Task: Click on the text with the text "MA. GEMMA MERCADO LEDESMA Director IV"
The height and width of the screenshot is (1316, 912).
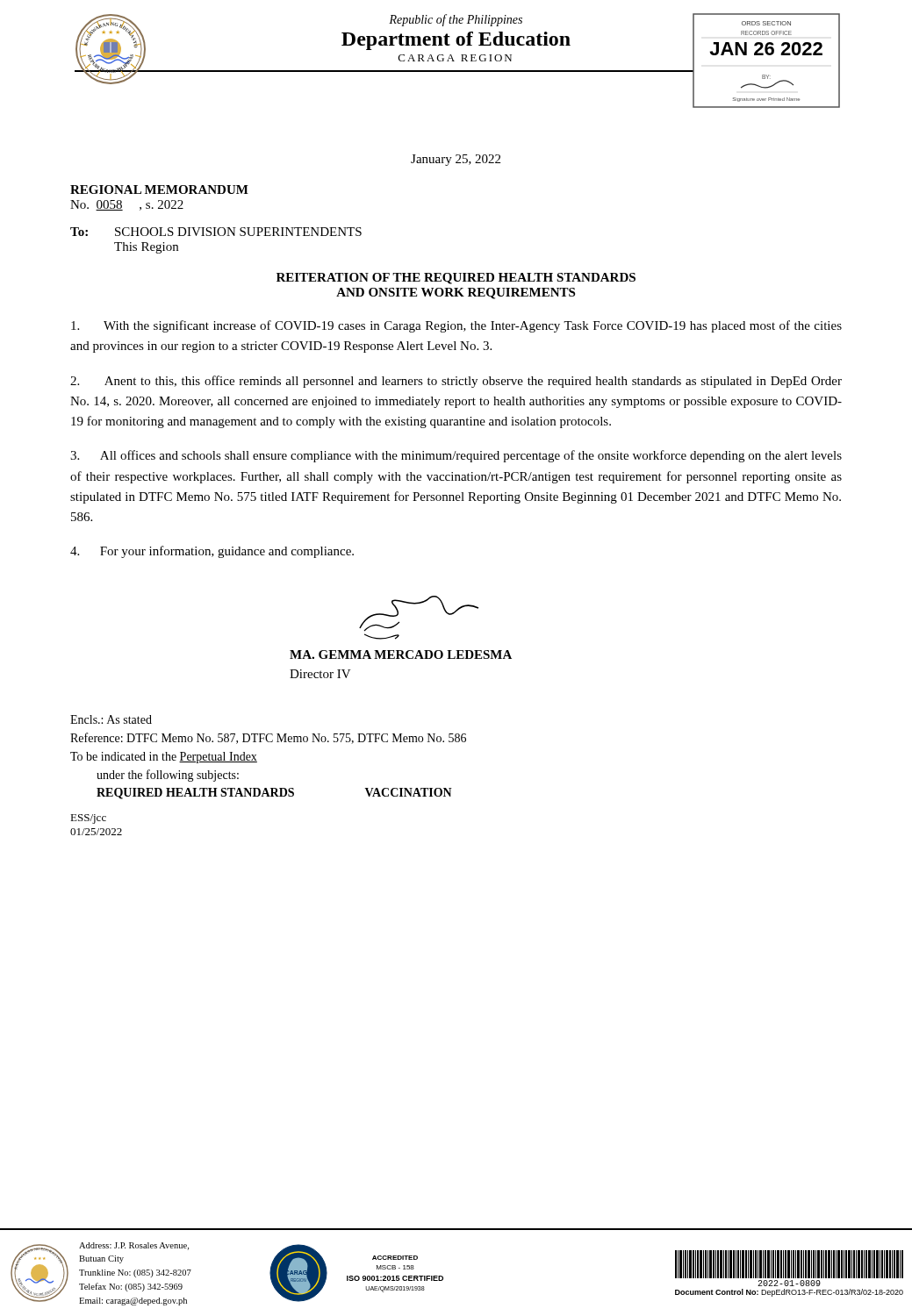Action: click(401, 664)
